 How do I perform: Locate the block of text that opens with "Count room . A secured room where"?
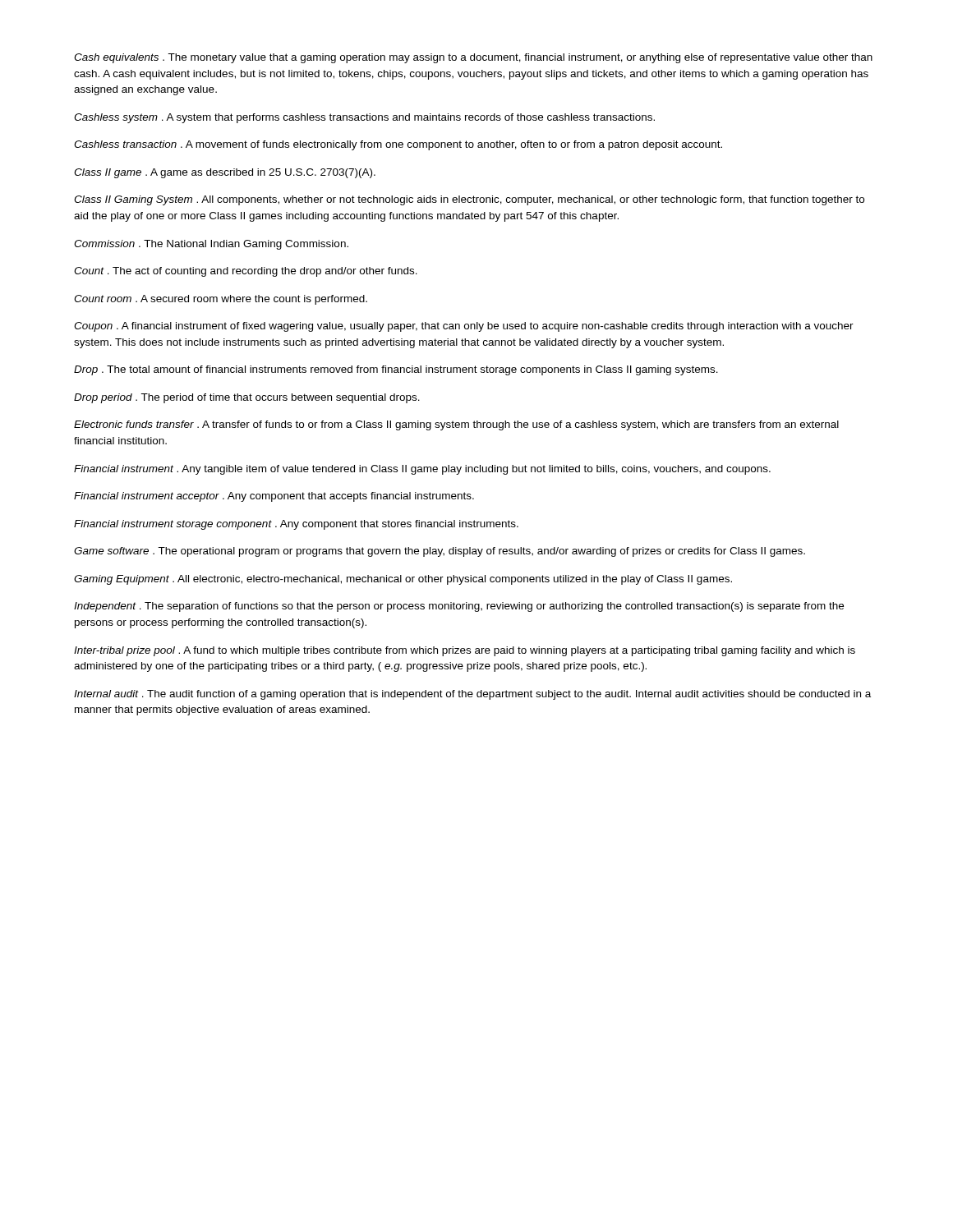(x=221, y=300)
